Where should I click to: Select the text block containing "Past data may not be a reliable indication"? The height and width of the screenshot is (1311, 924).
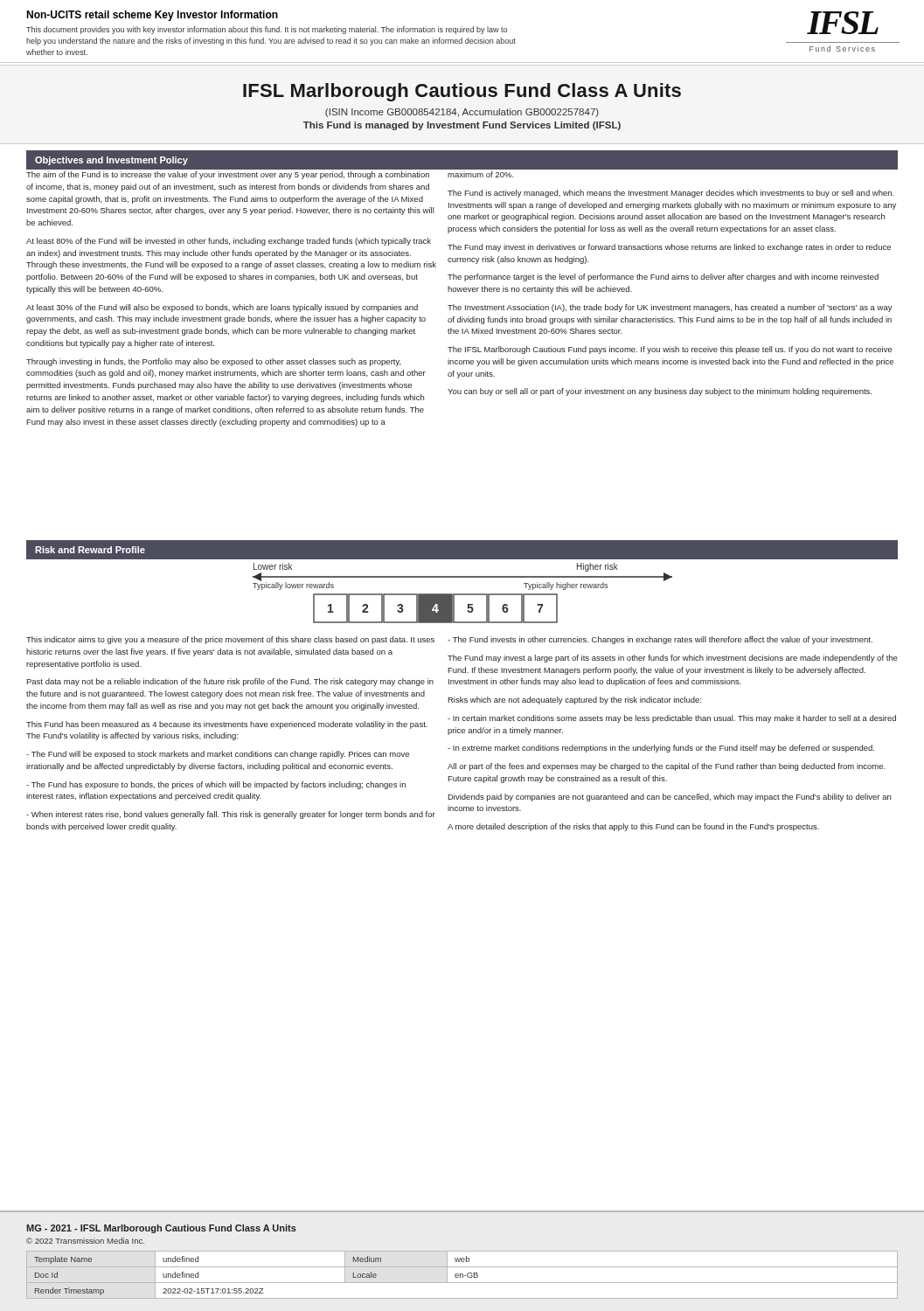click(x=230, y=694)
